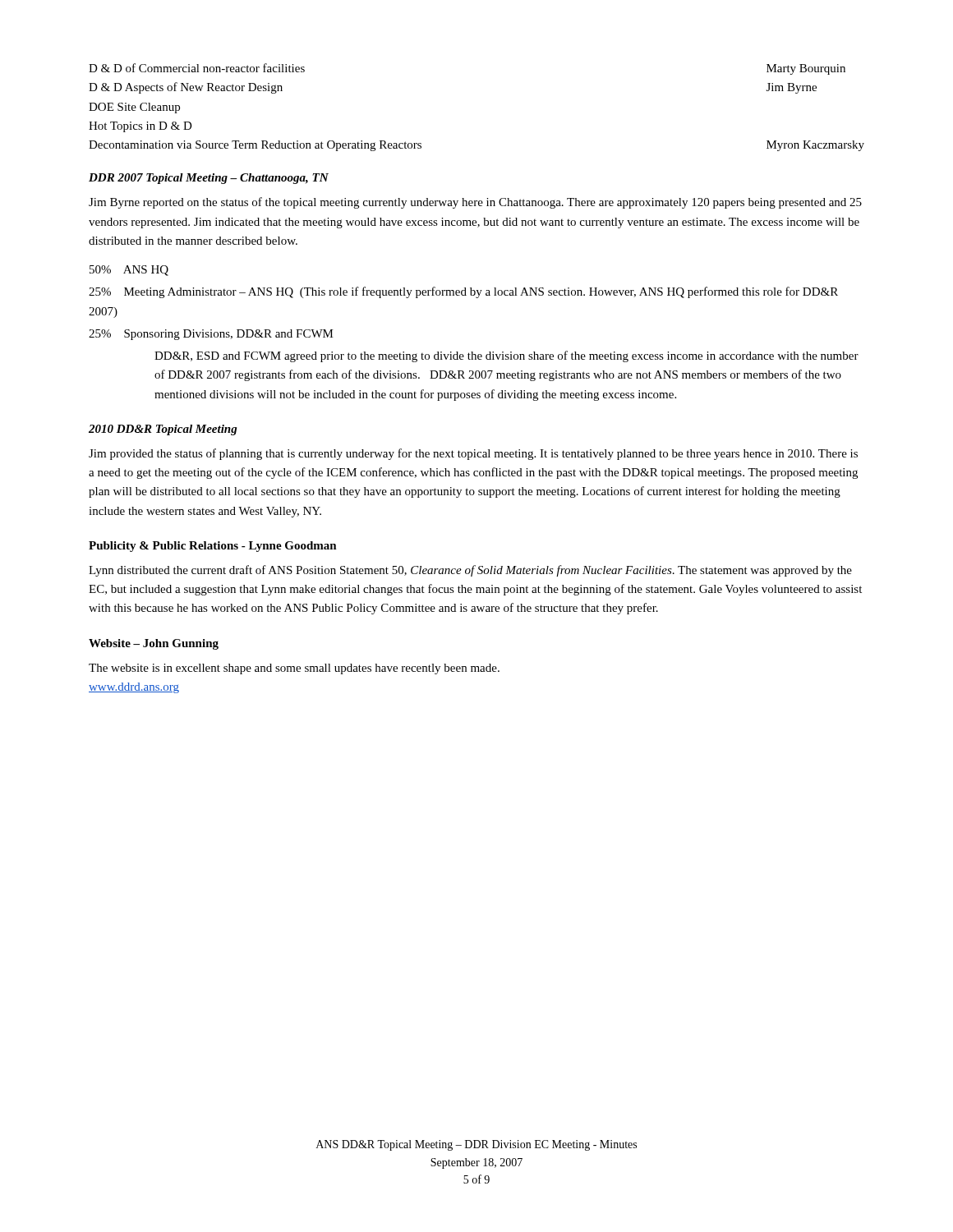Point to the region starting "25% Meeting Administrator –"

tap(463, 301)
